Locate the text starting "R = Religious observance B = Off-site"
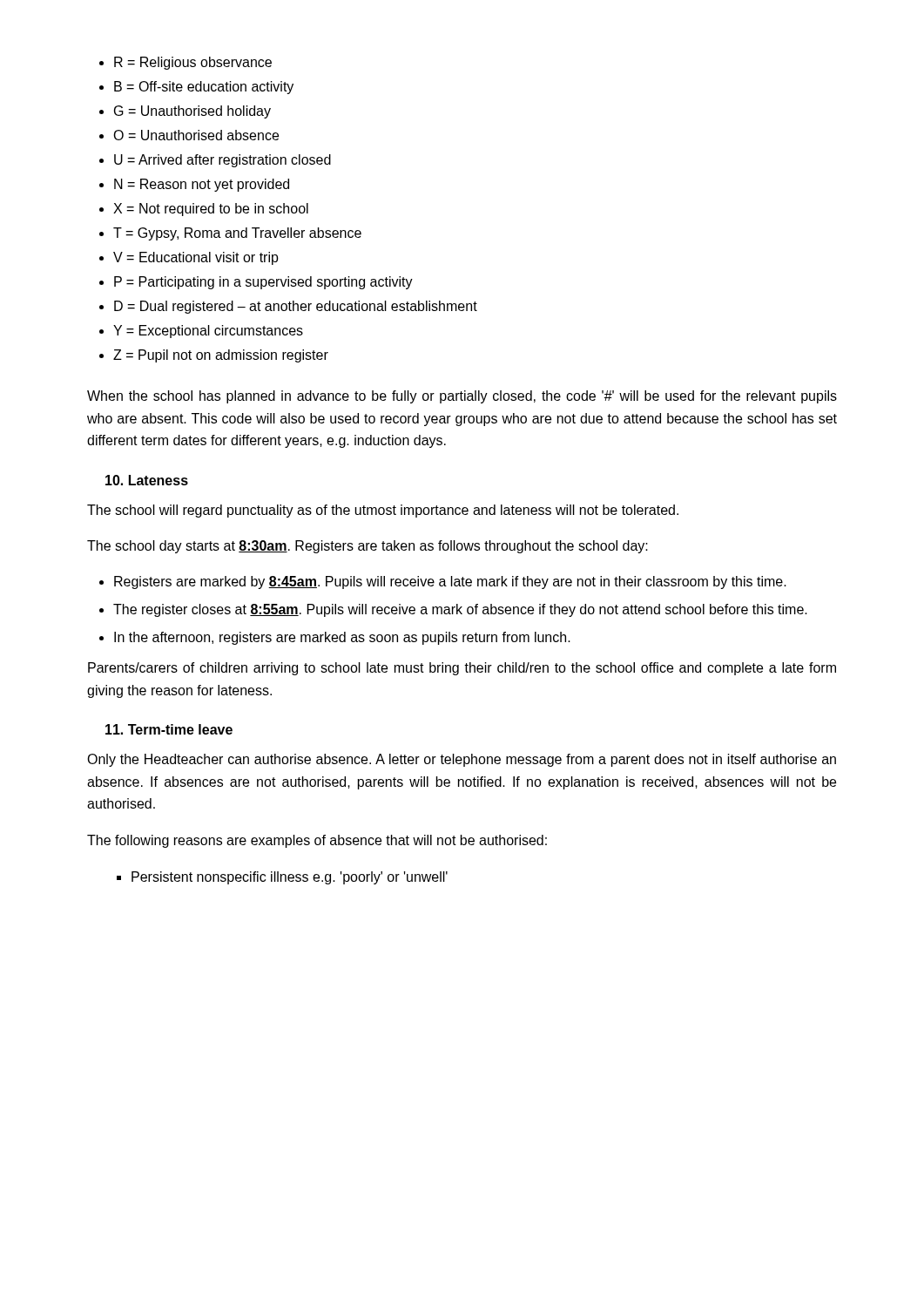Image resolution: width=924 pixels, height=1307 pixels. 193,63
